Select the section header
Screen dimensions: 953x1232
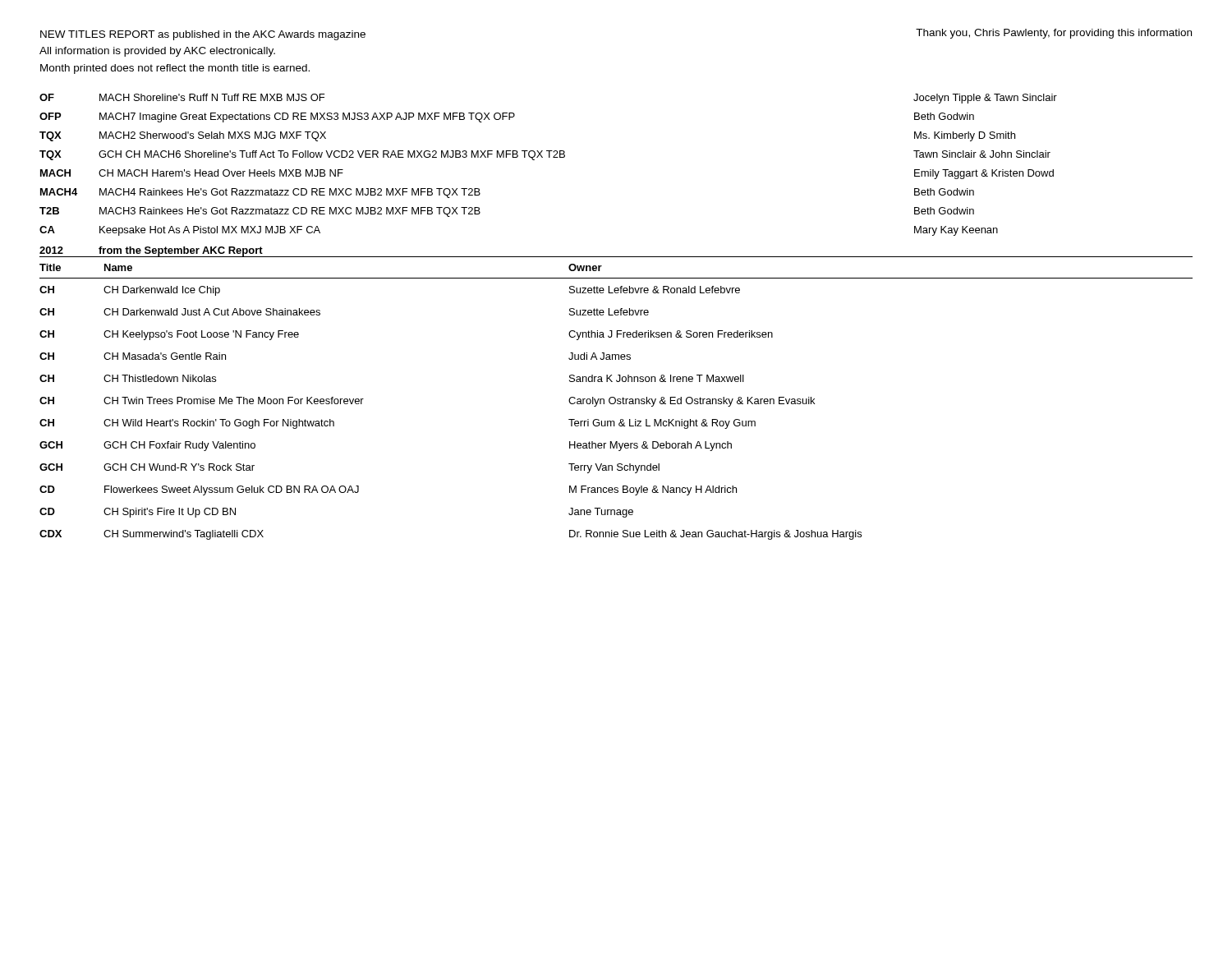pyautogui.click(x=151, y=250)
